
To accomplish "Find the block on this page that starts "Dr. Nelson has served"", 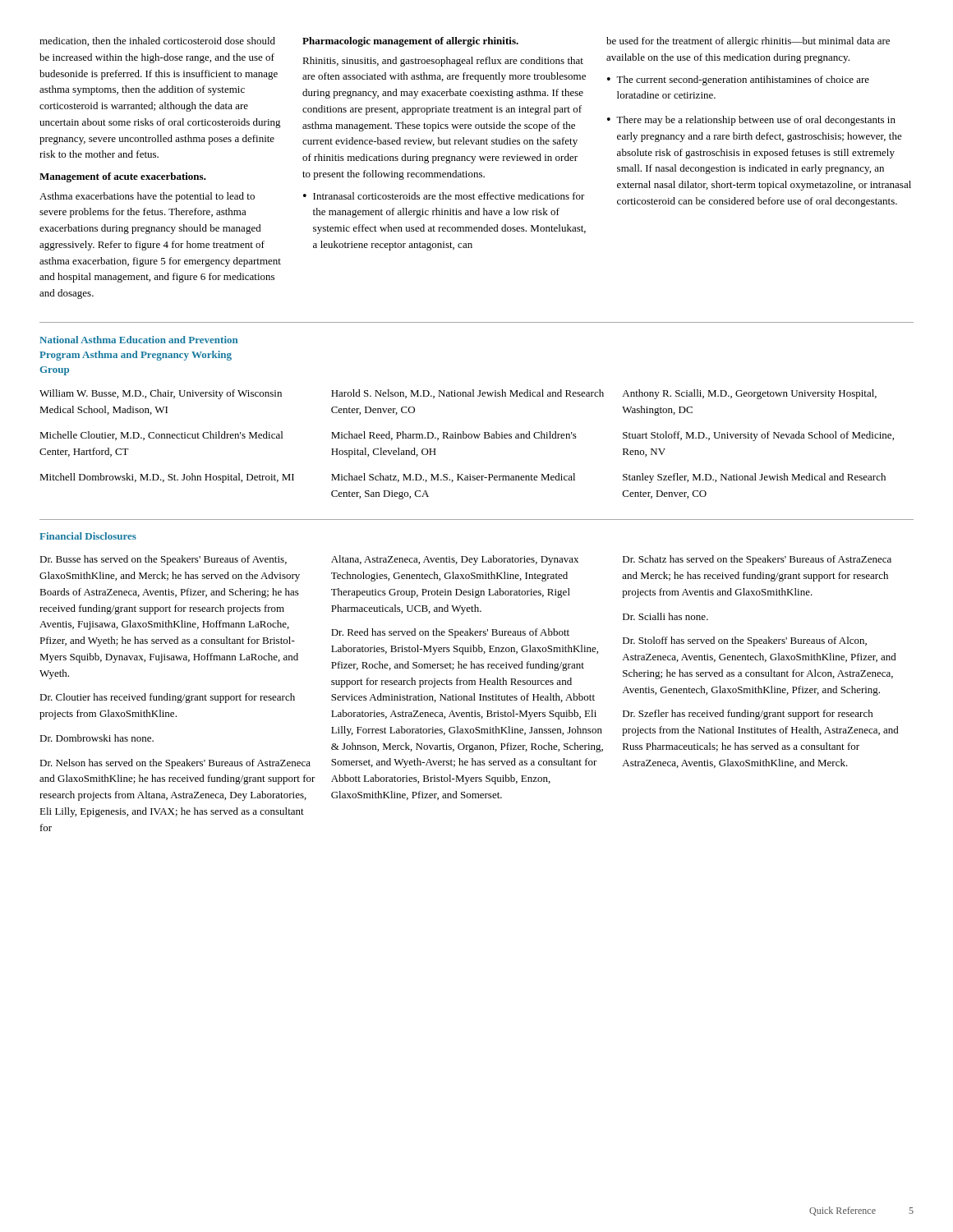I will (x=178, y=795).
